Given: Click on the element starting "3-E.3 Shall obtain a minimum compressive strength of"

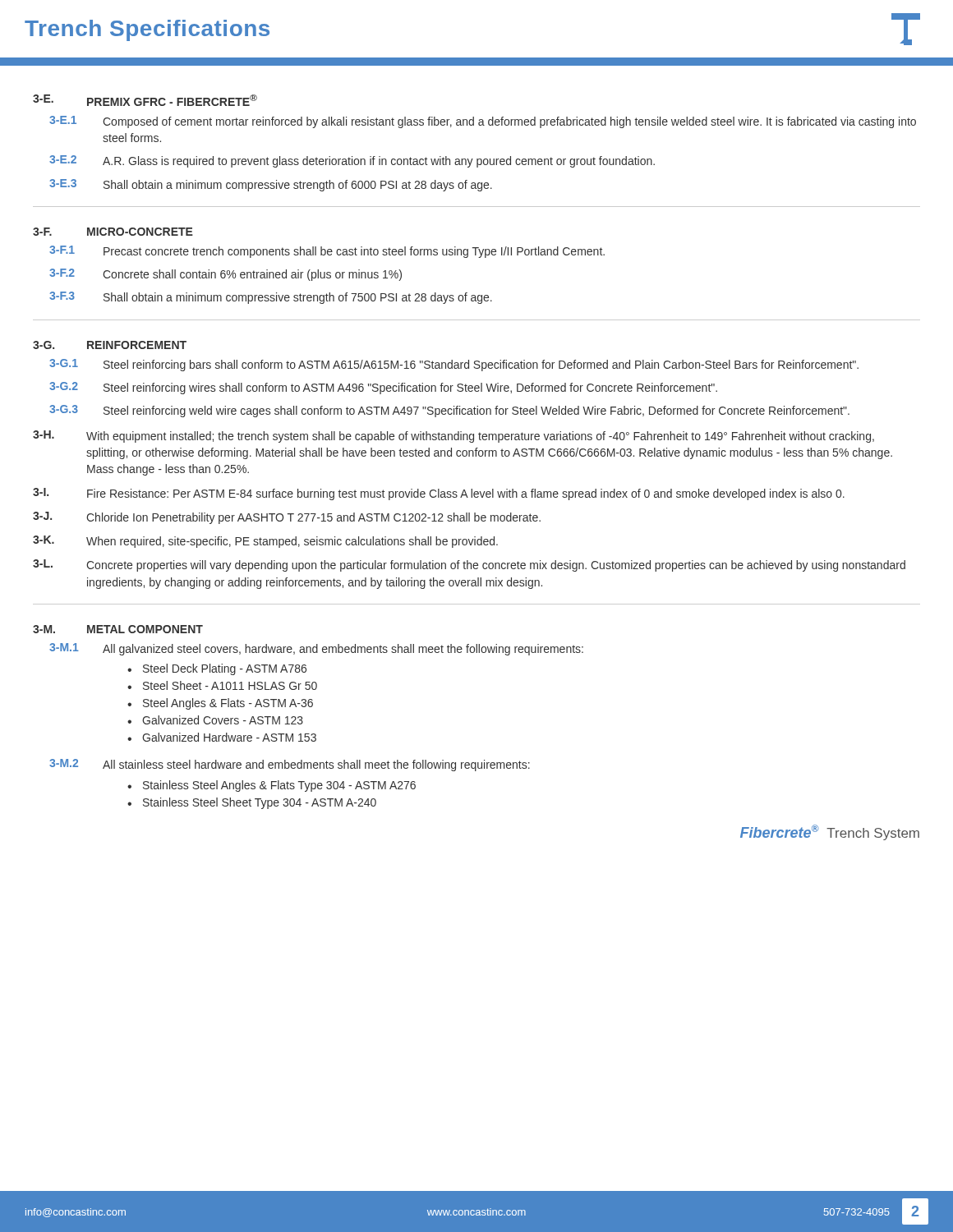Looking at the screenshot, I should point(271,185).
